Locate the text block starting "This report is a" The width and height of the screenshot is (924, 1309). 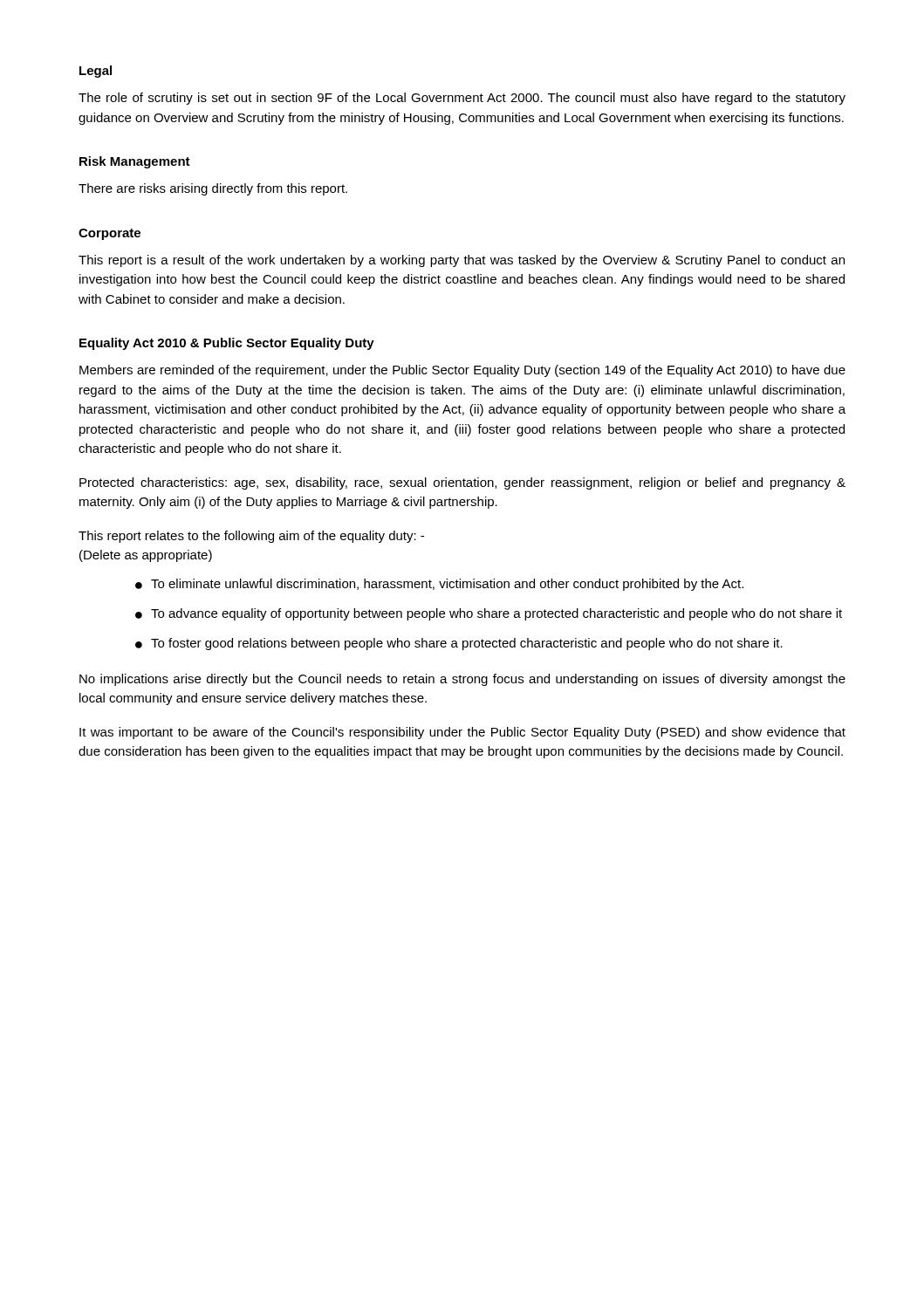click(x=462, y=279)
